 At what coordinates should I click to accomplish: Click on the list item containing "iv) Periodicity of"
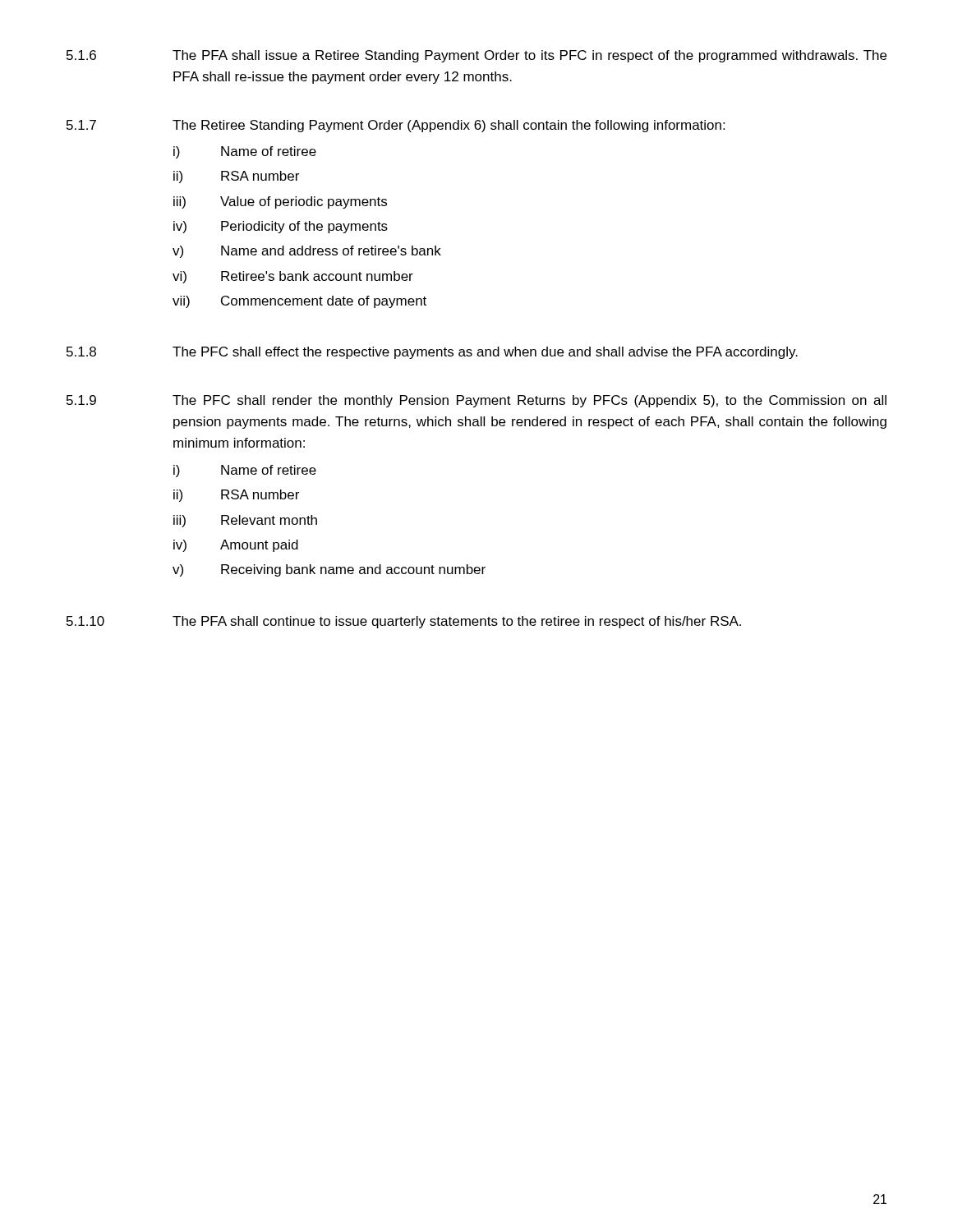coord(280,227)
